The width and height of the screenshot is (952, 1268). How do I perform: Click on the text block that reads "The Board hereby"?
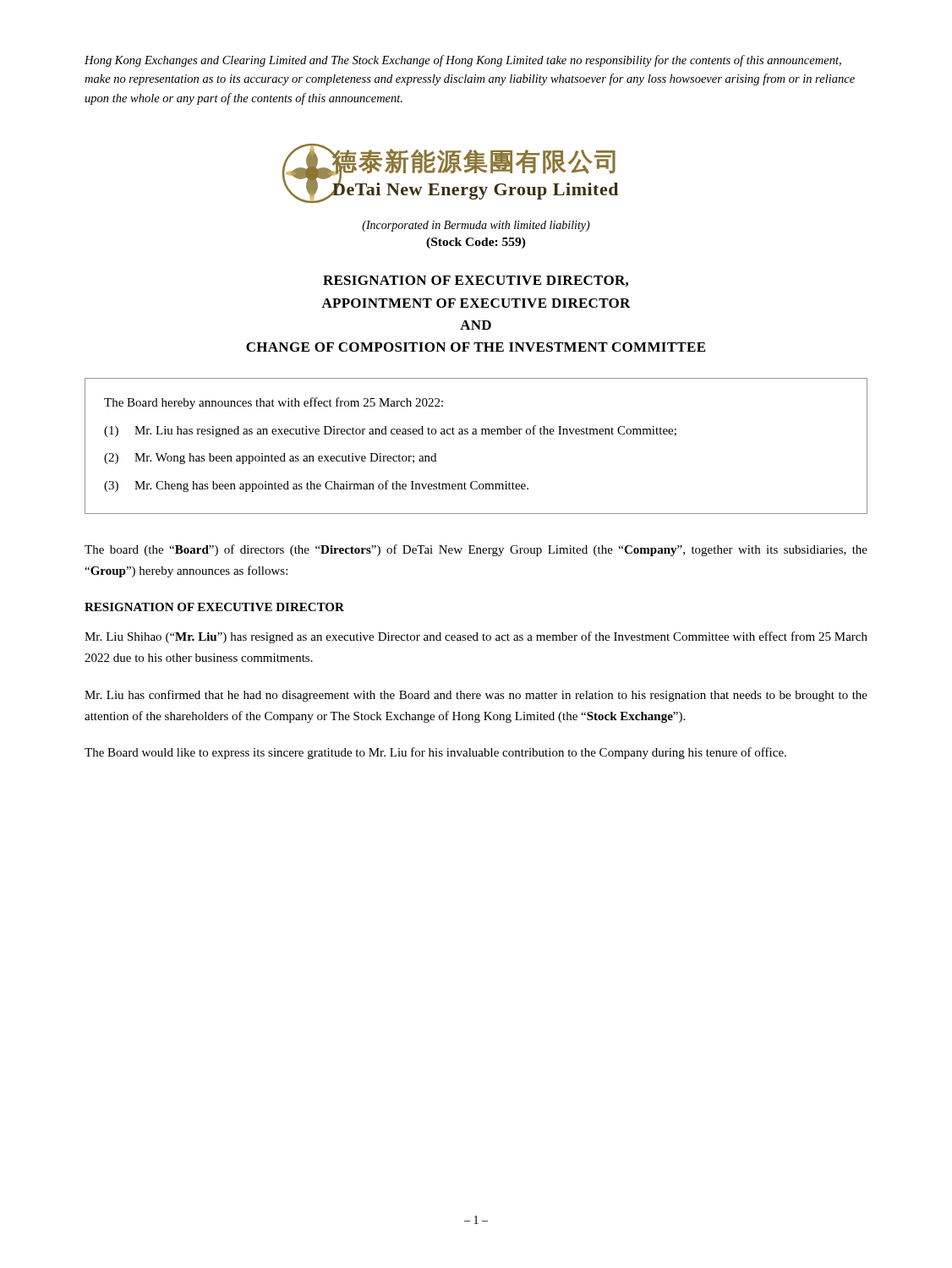pos(476,444)
